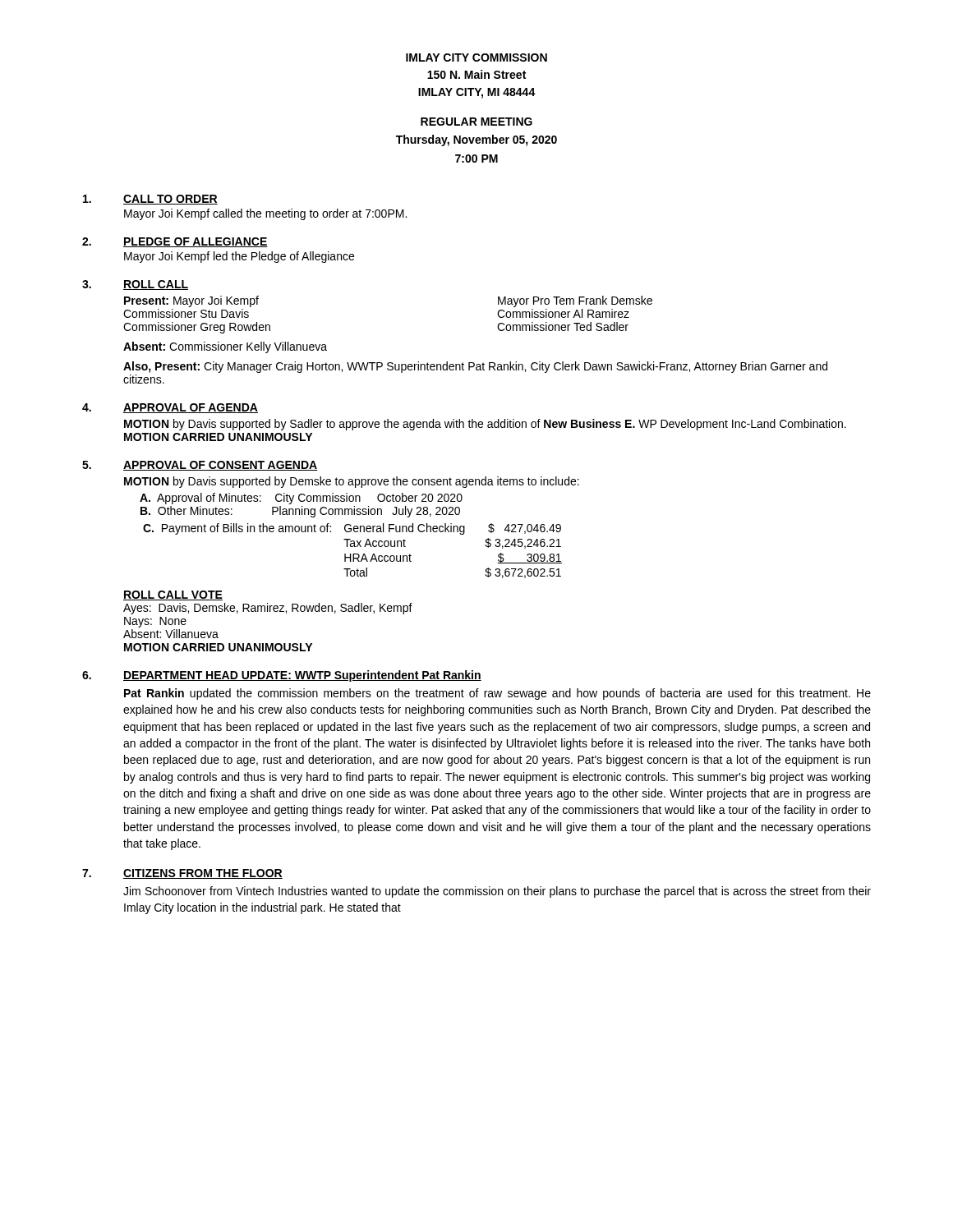Viewport: 953px width, 1232px height.
Task: Click on the element starting "B. Other Minutes:"
Action: (300, 511)
